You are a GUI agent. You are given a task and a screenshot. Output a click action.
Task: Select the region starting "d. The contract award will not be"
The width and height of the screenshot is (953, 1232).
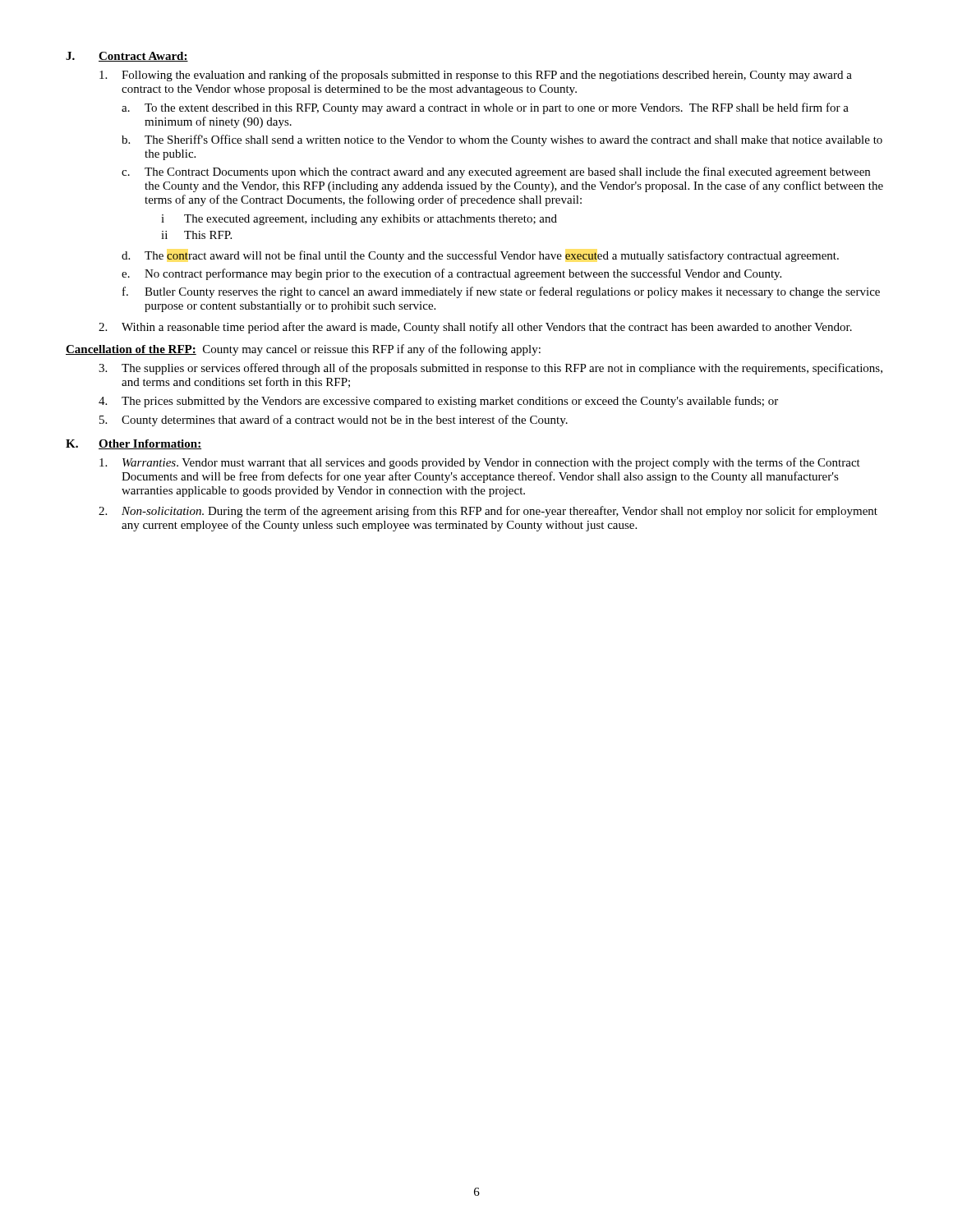(504, 256)
